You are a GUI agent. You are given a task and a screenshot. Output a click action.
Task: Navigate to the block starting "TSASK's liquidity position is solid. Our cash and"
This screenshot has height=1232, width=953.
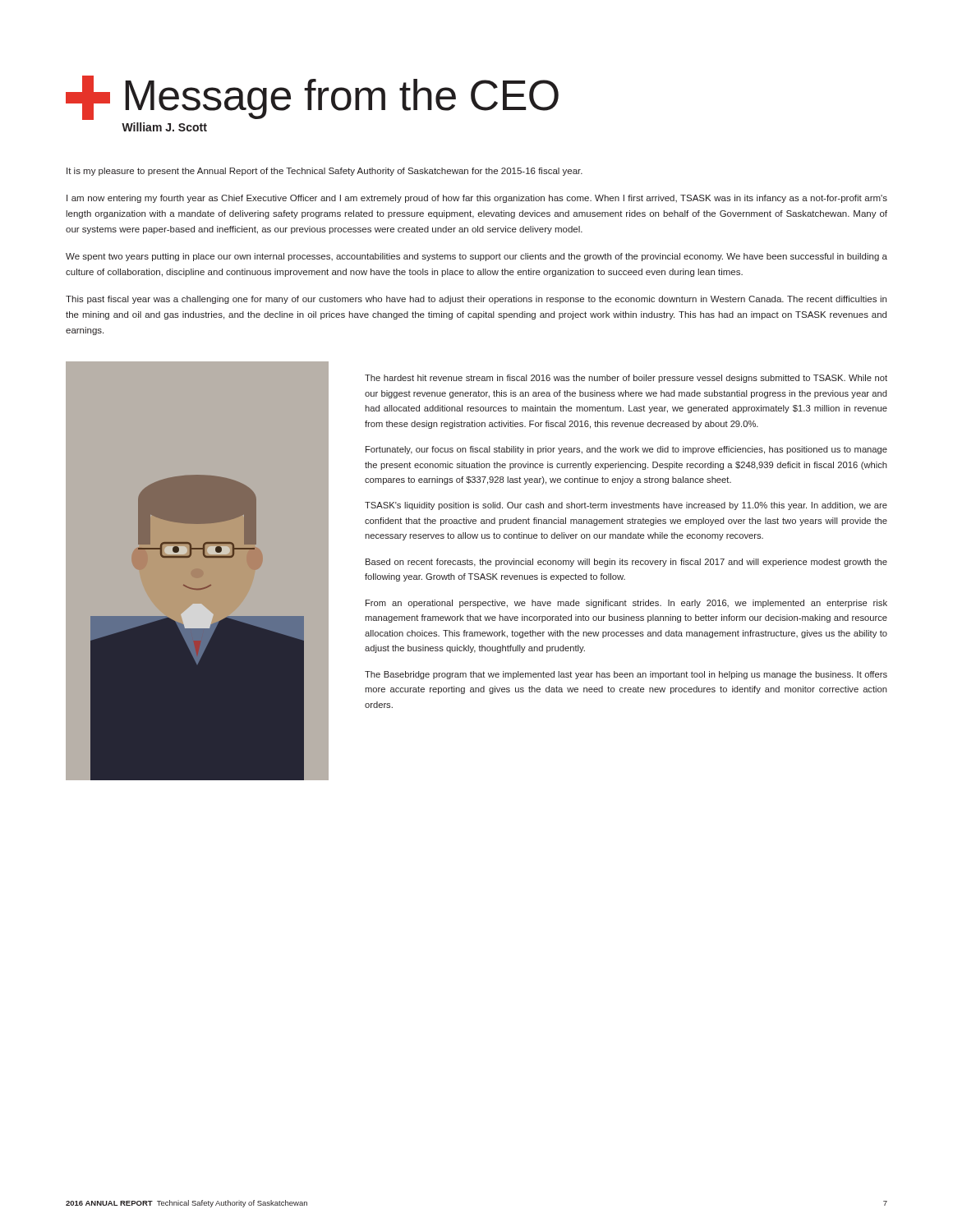626,521
